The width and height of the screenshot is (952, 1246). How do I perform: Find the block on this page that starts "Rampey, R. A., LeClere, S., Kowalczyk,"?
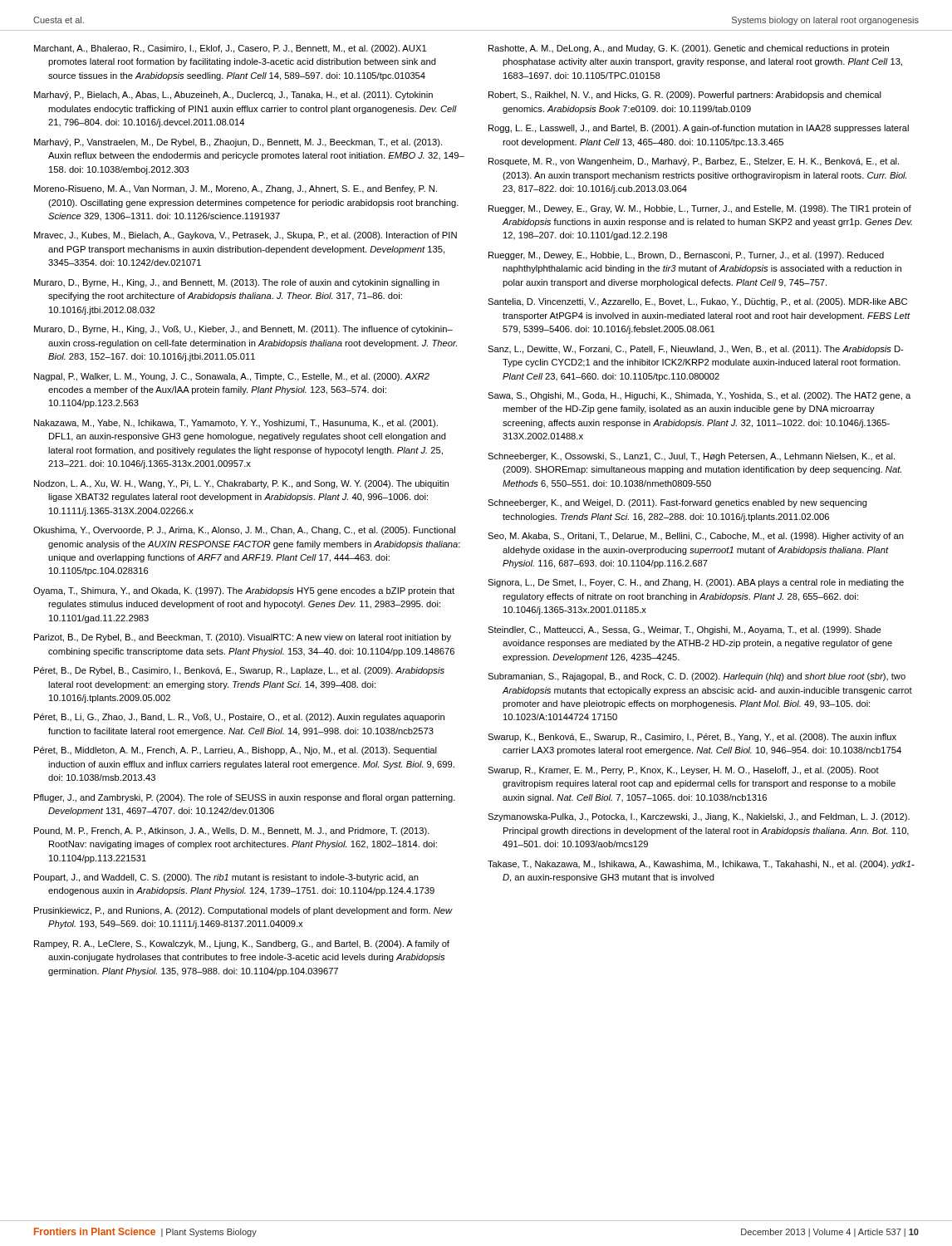pos(241,957)
